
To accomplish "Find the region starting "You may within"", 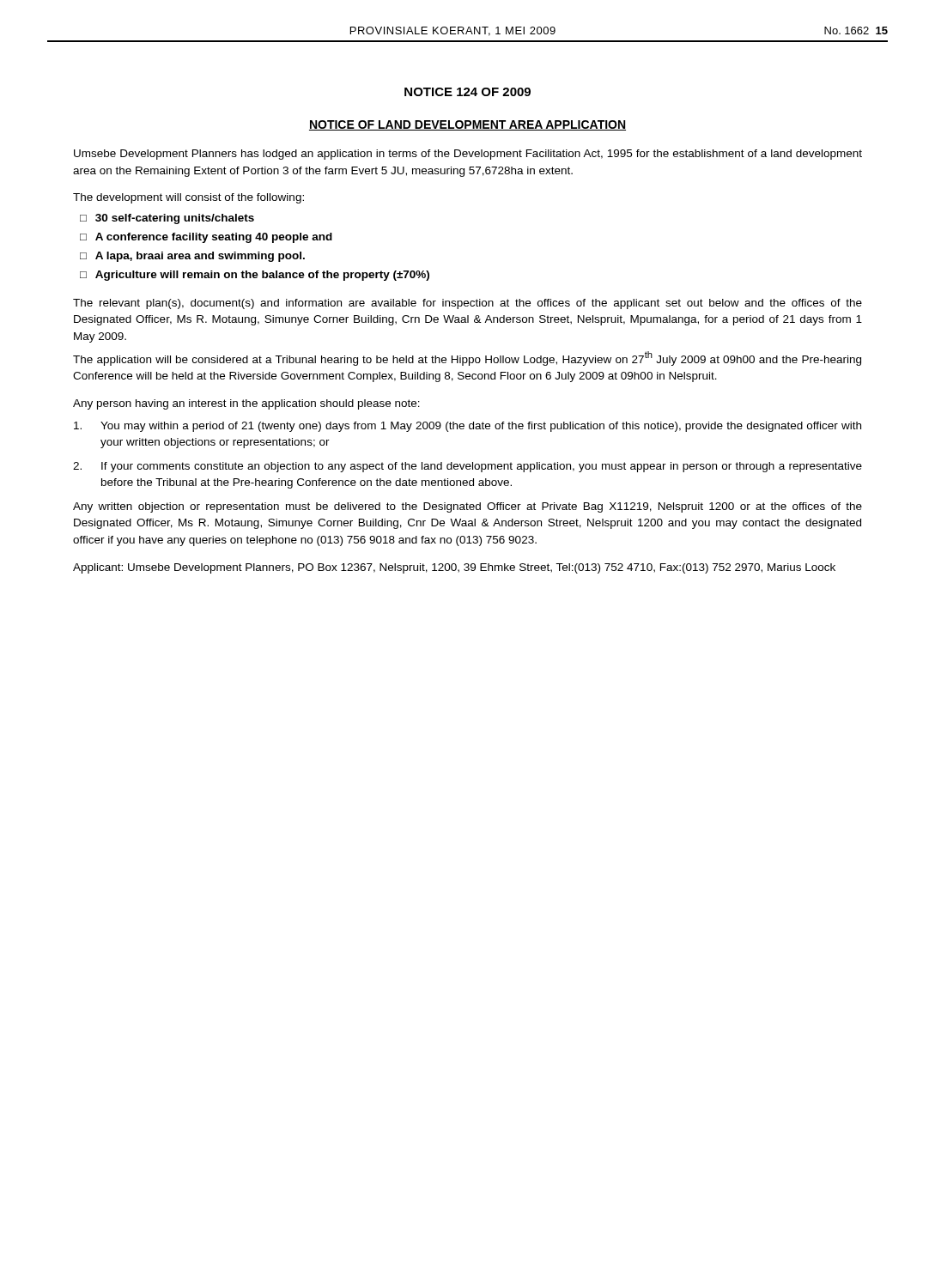I will 468,434.
